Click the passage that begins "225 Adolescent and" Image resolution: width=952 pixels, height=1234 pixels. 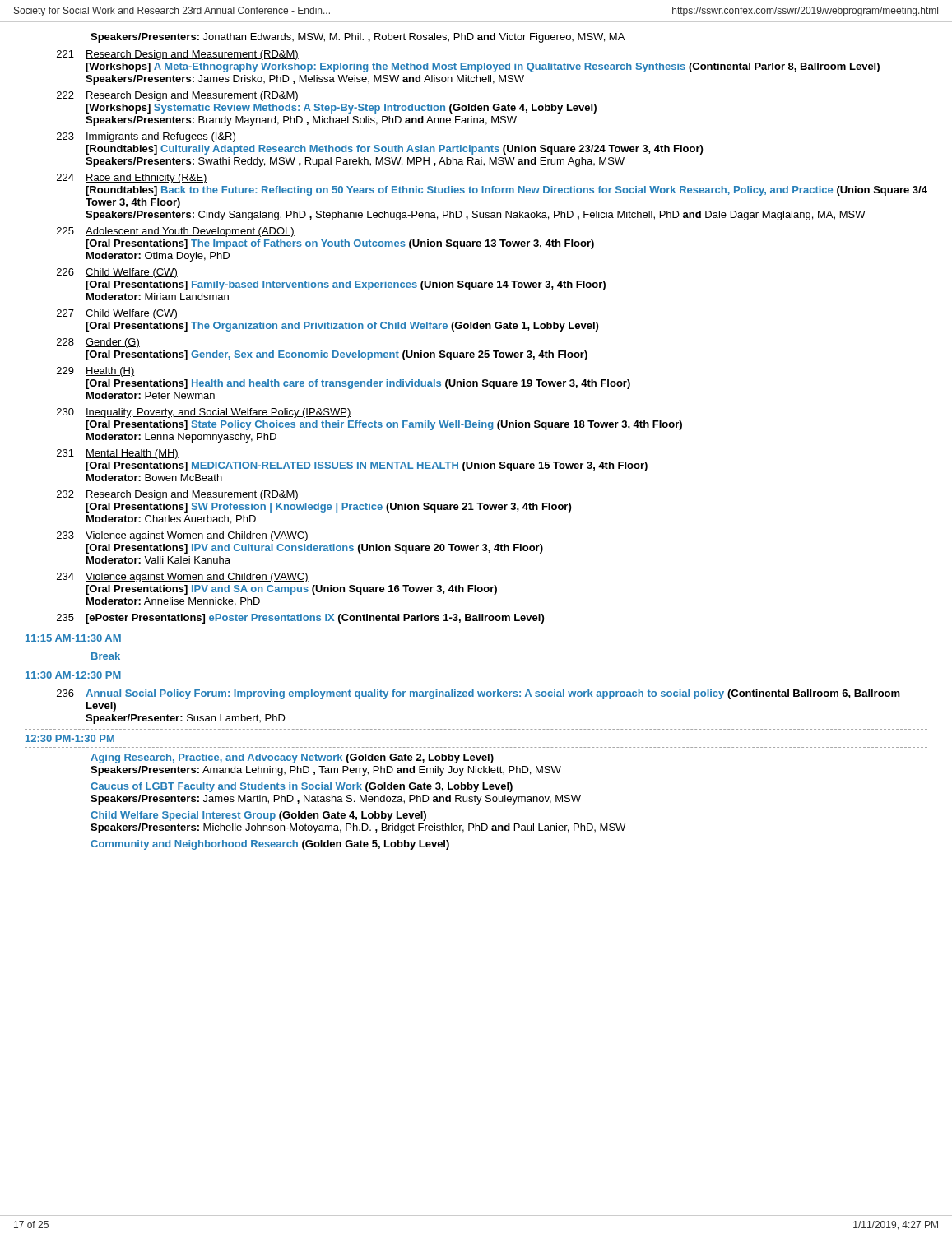(476, 243)
